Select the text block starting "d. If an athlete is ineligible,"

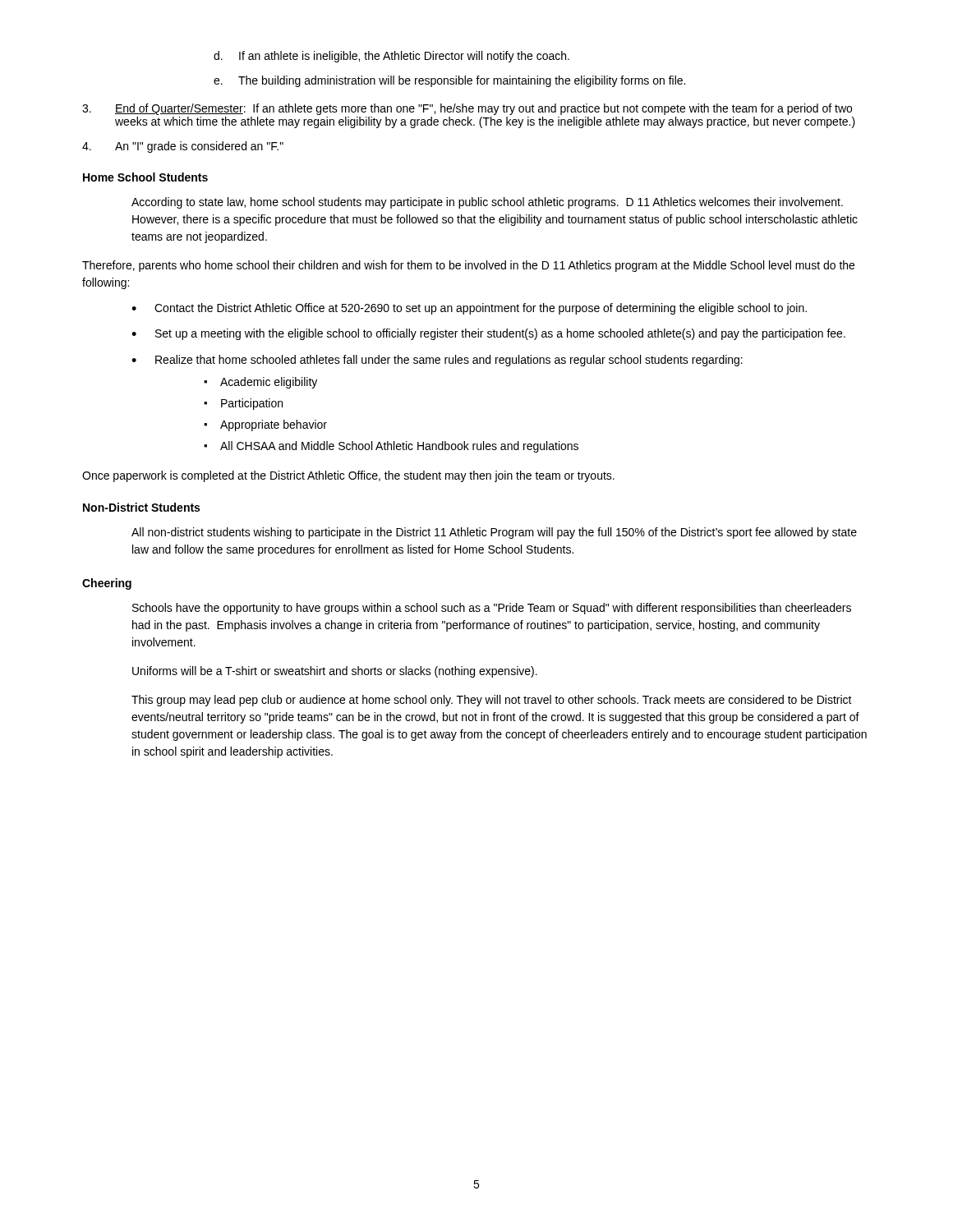click(392, 56)
